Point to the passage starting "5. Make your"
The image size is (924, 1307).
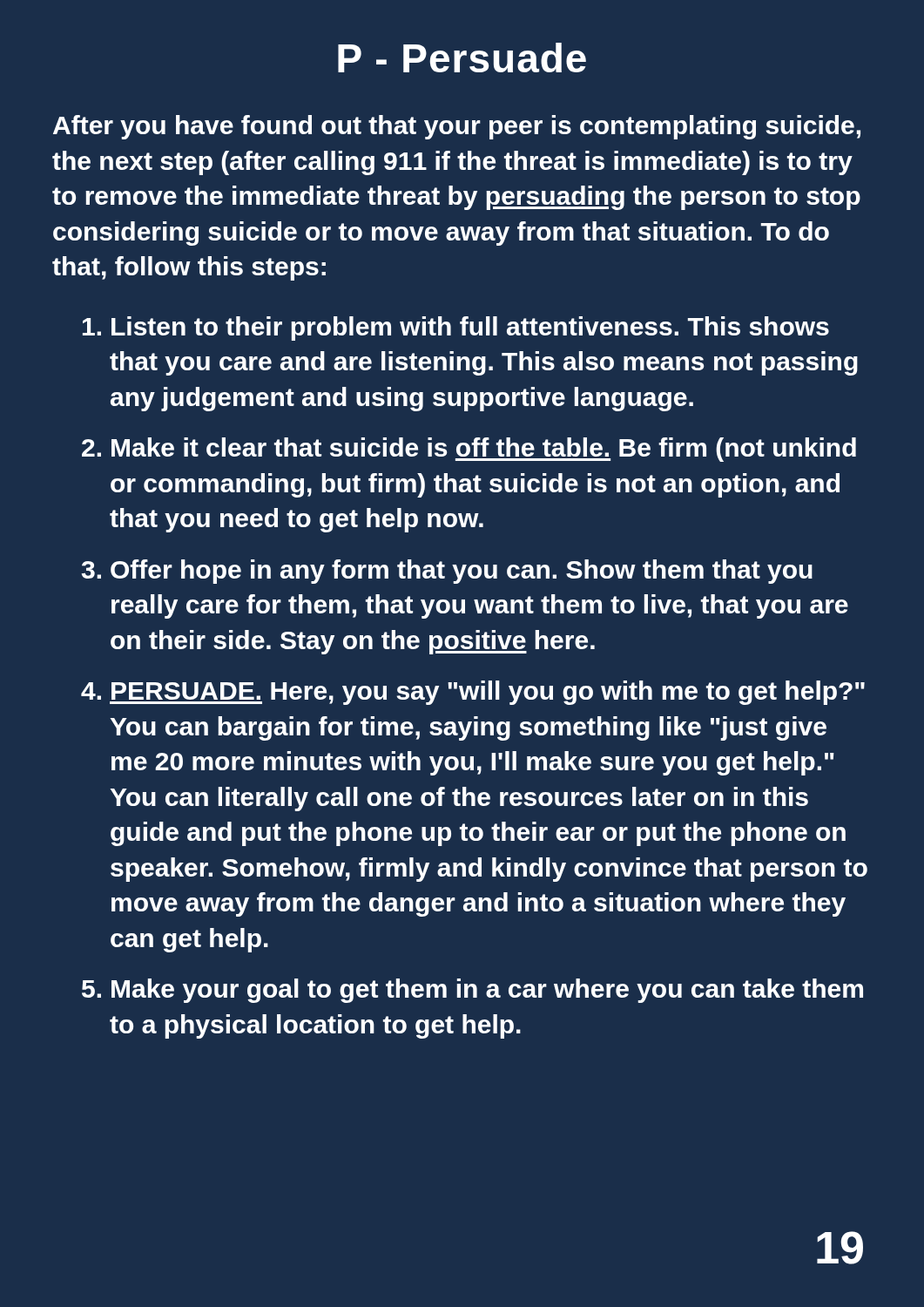[462, 1007]
